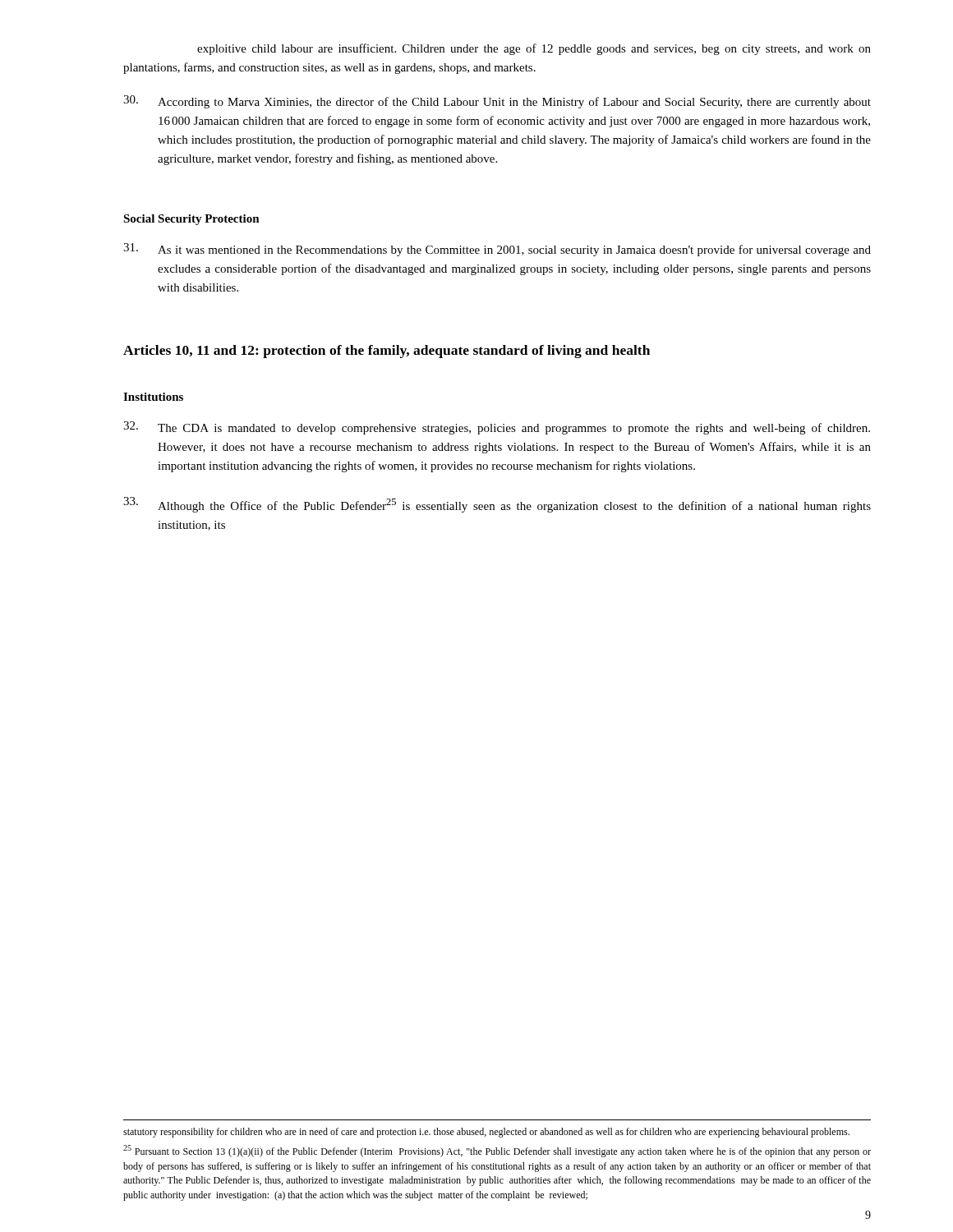Image resolution: width=953 pixels, height=1232 pixels.
Task: Navigate to the passage starting "32. The CDA"
Action: tap(497, 447)
